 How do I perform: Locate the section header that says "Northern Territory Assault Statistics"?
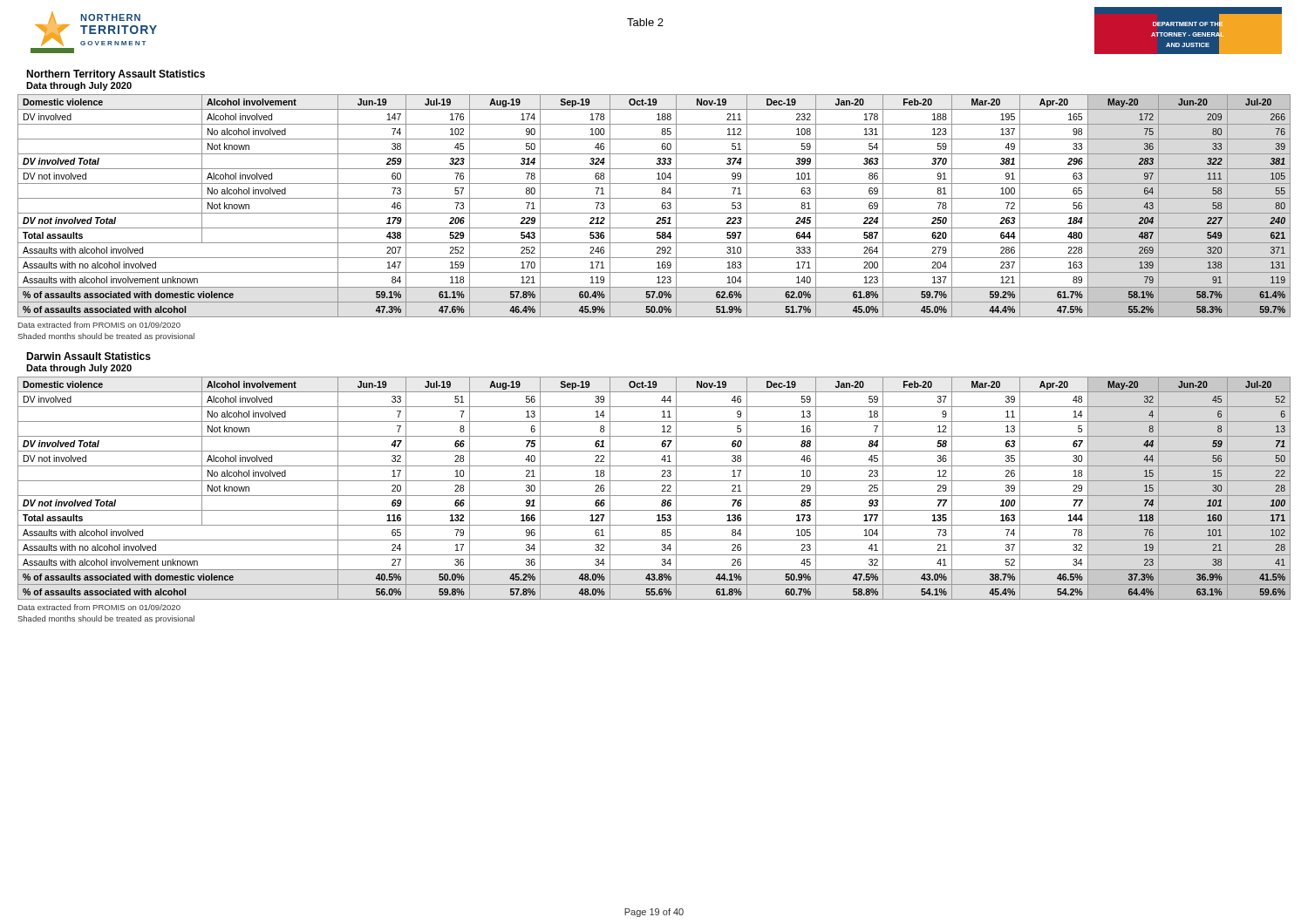pos(116,74)
